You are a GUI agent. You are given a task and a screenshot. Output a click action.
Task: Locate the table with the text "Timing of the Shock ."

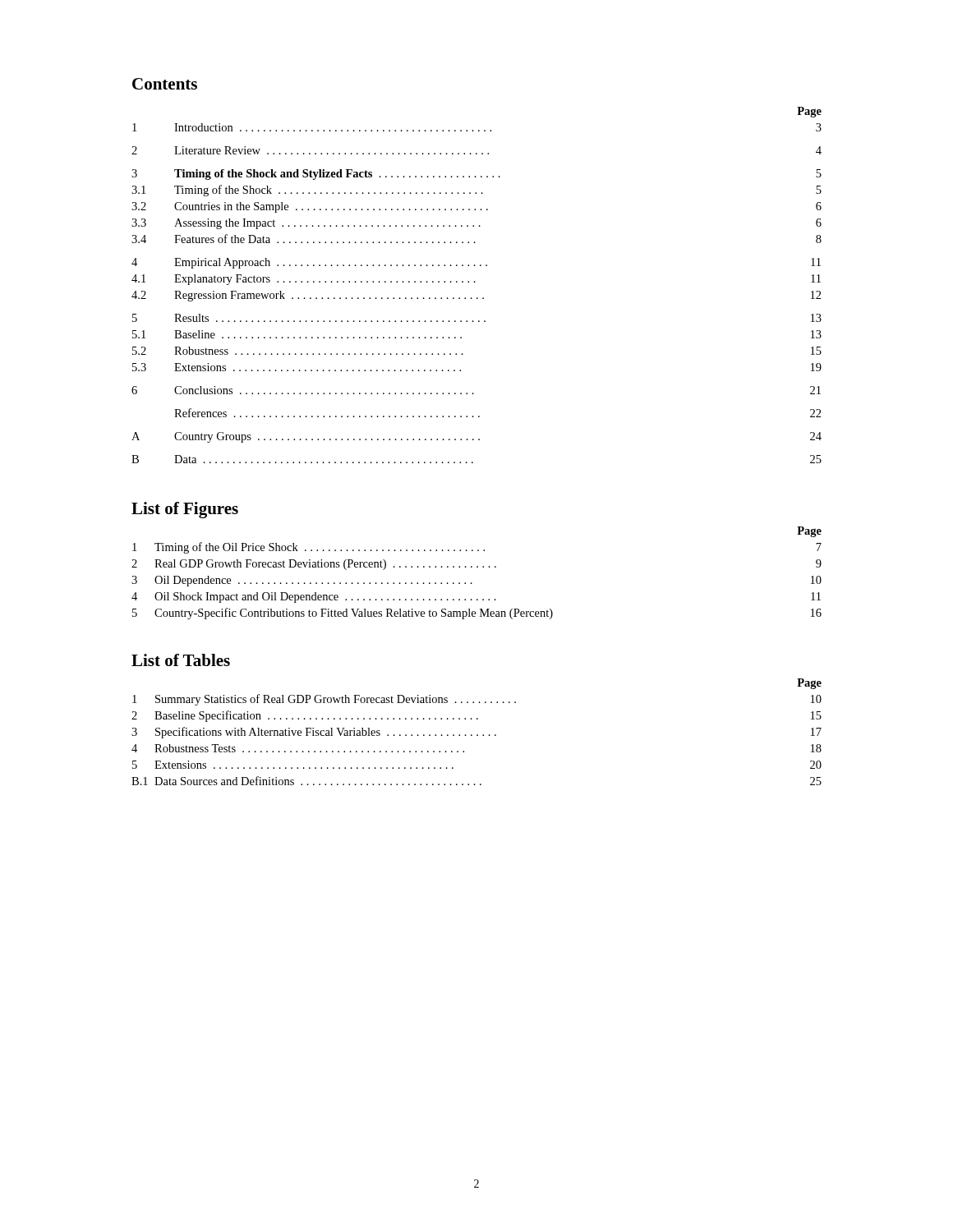point(476,285)
